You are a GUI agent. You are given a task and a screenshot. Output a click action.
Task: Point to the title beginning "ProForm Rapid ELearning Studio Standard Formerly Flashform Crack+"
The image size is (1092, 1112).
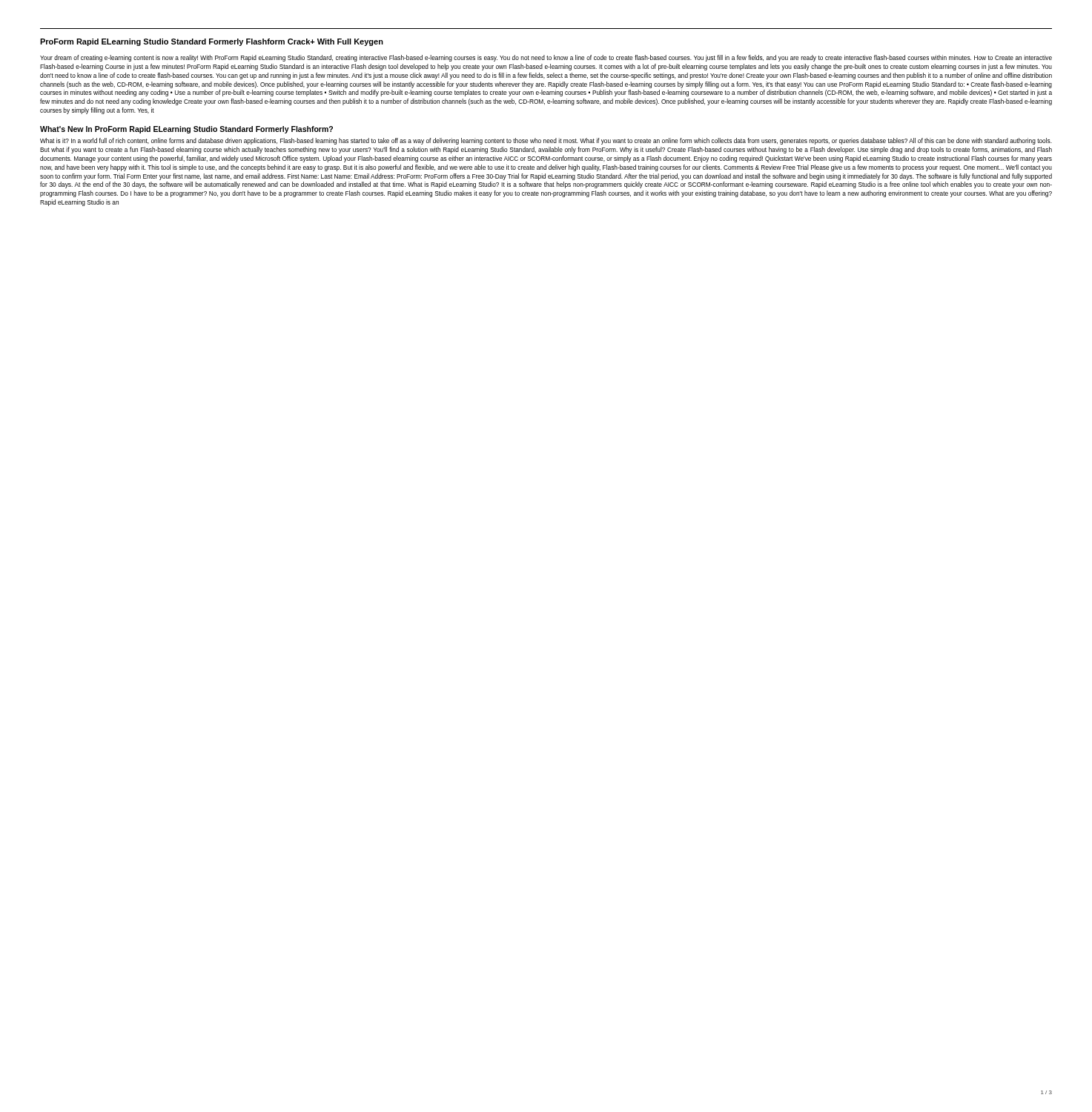click(212, 41)
